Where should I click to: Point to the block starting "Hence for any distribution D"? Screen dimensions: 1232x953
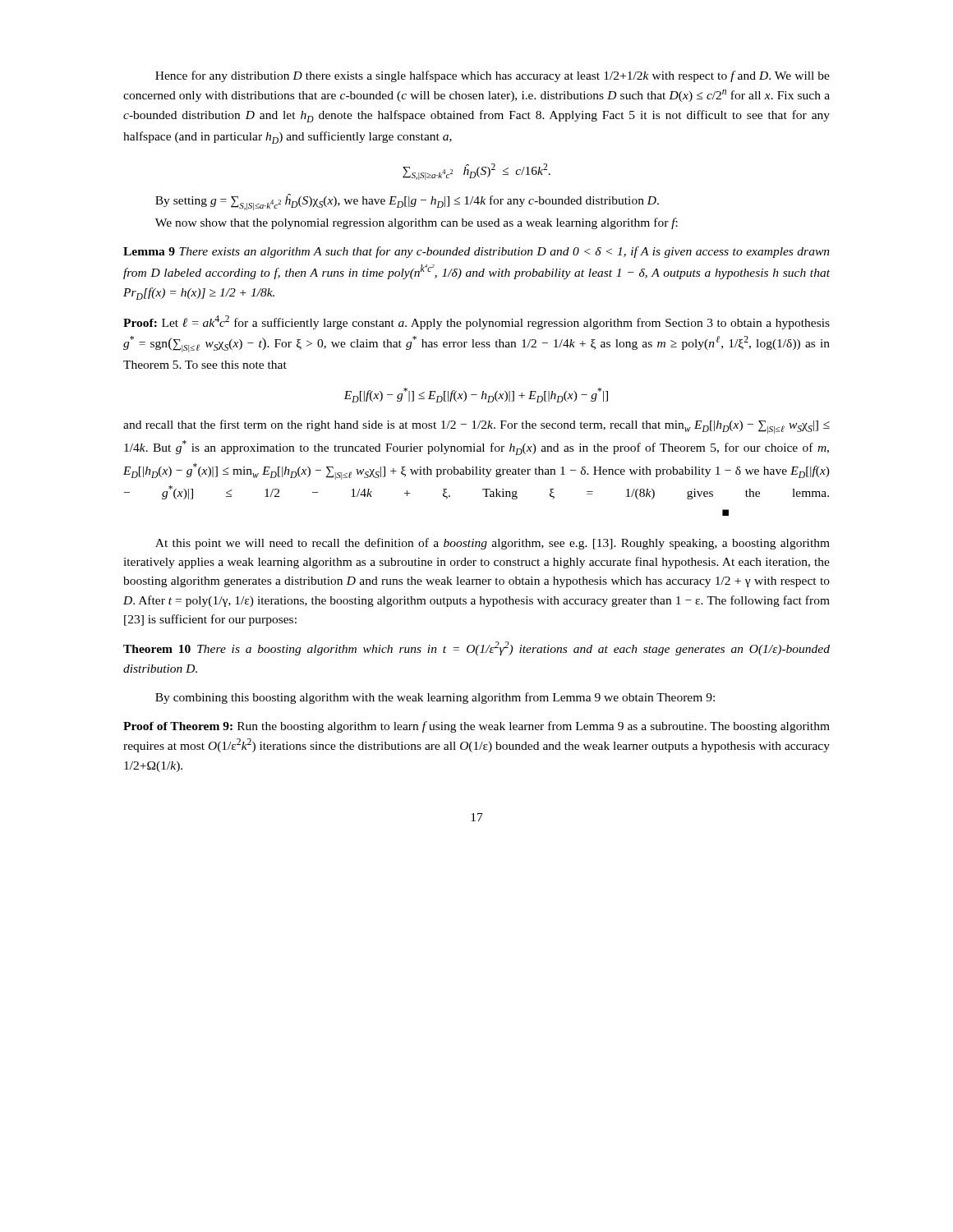(x=476, y=107)
